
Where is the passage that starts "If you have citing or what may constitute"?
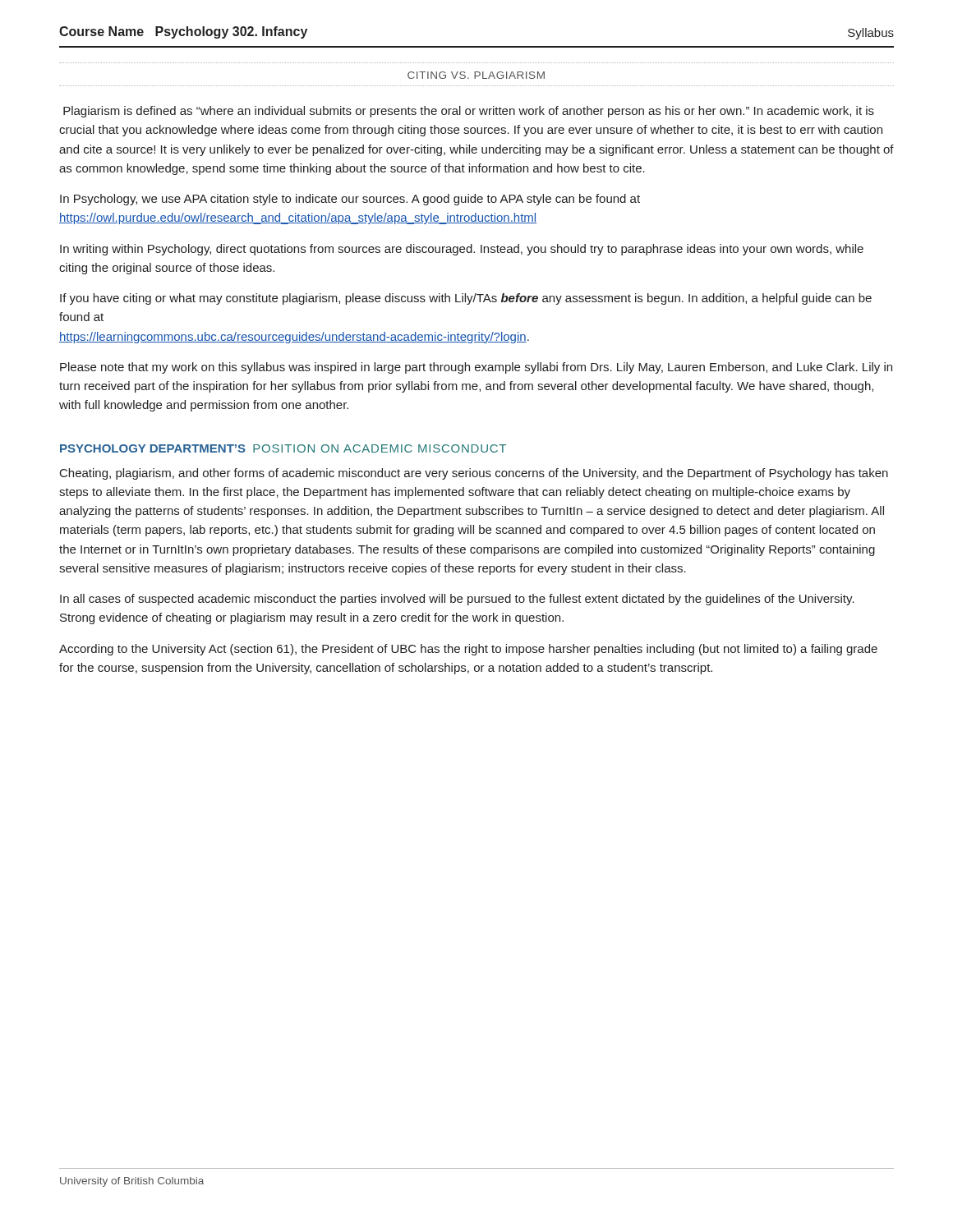[x=466, y=299]
